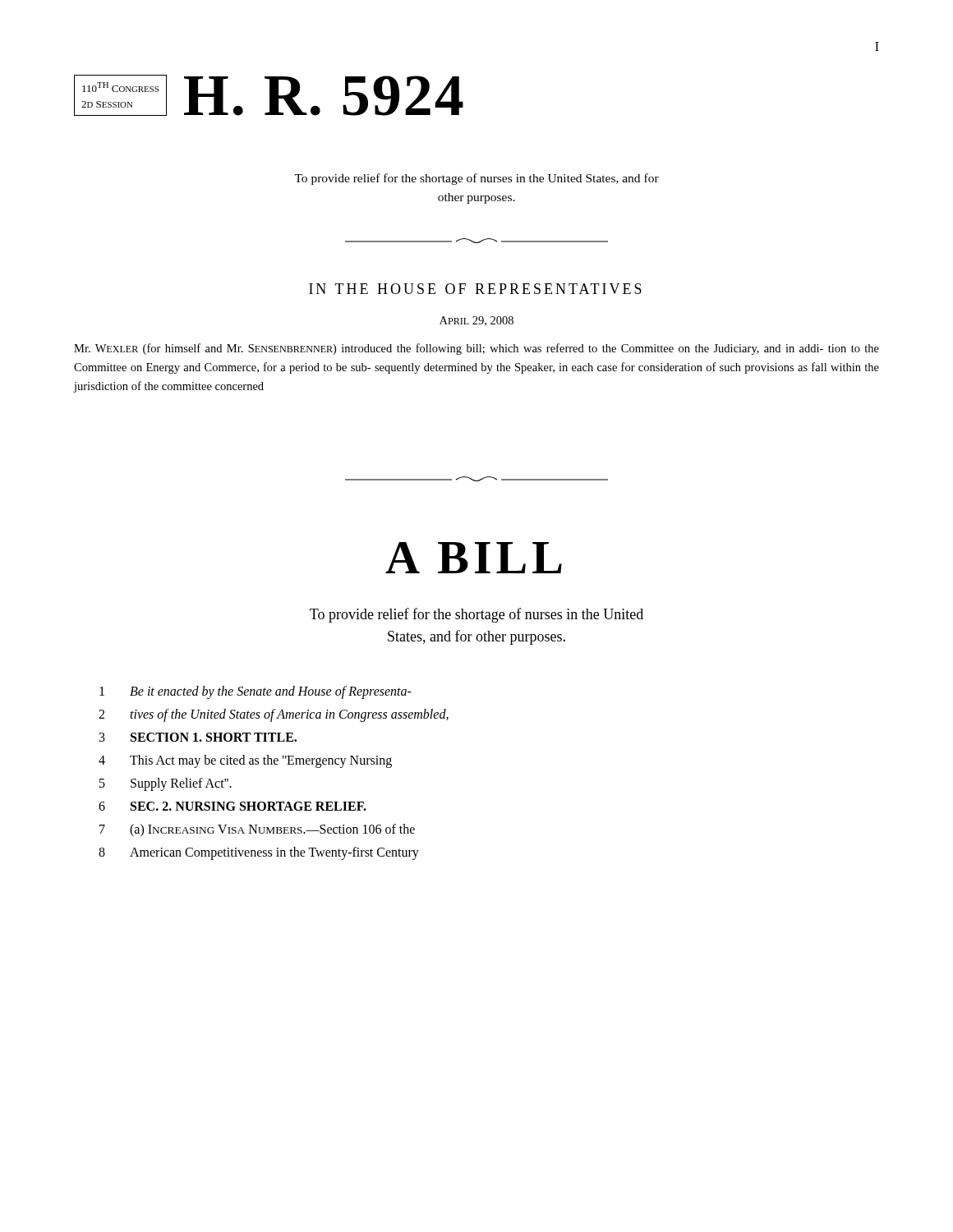Locate the text block with the text "Mr. WEXLER (for himself and"

(476, 367)
